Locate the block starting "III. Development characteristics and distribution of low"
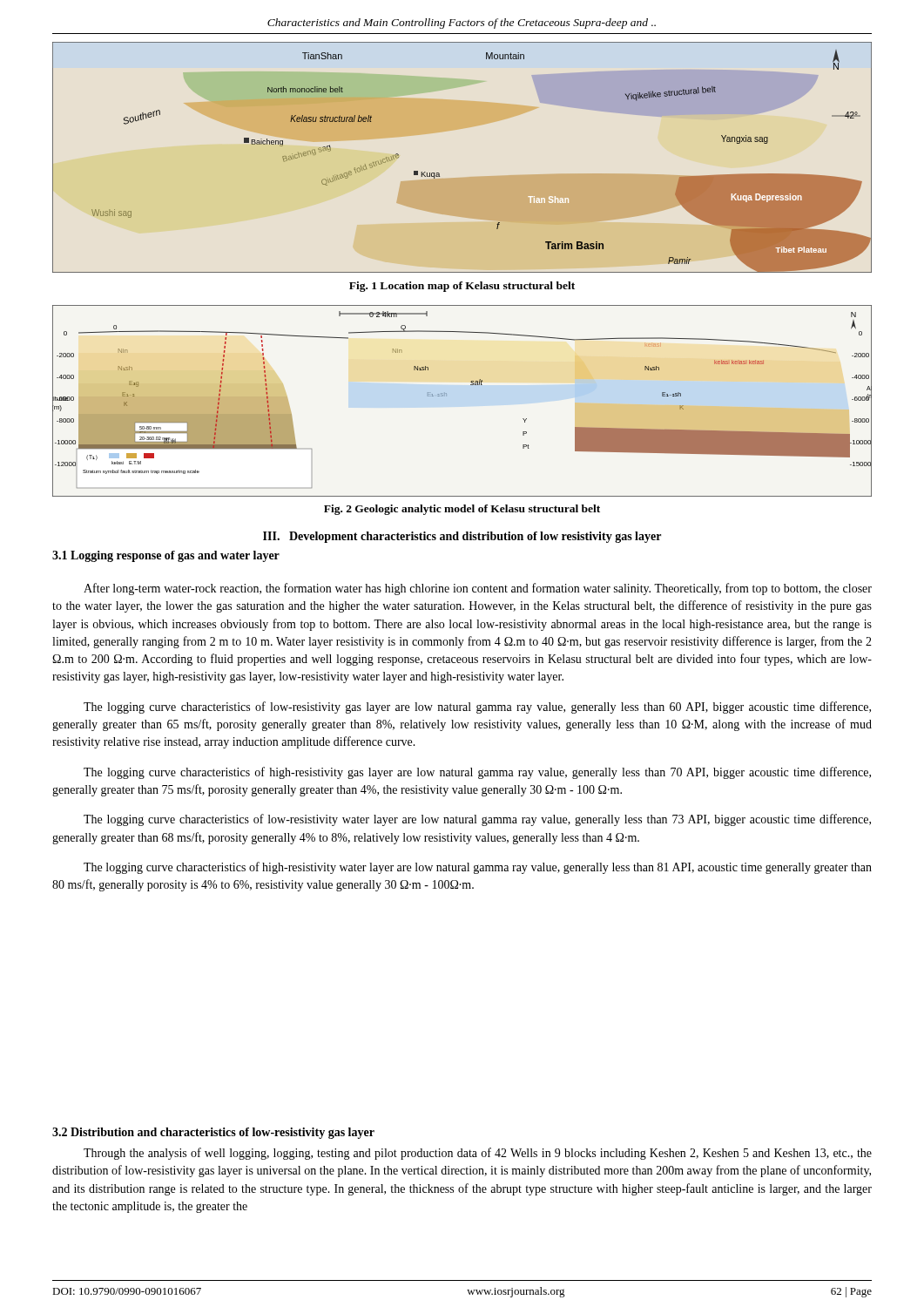This screenshot has height=1307, width=924. [x=462, y=536]
